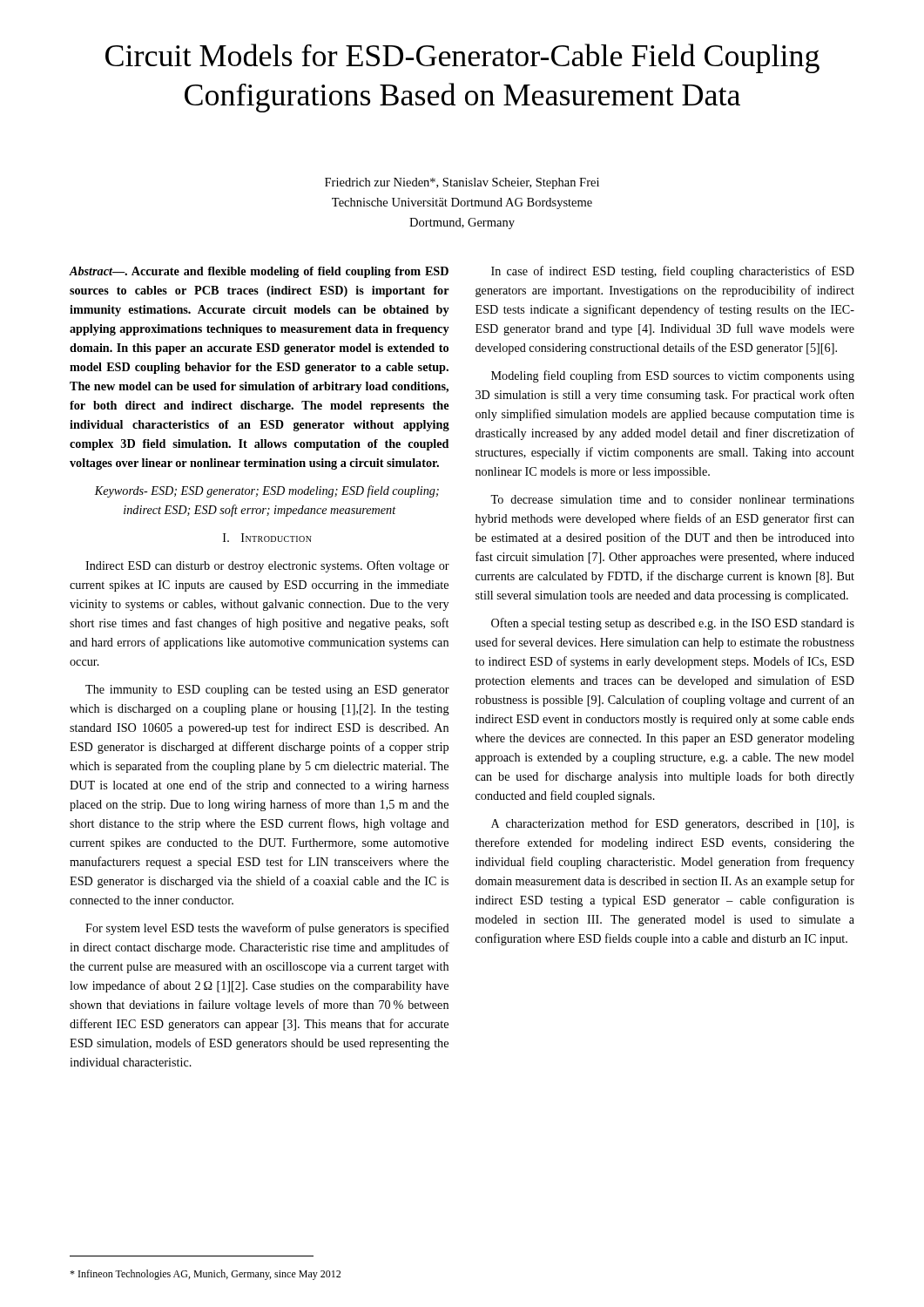
Task: Locate the text block that reads "Often a special"
Action: click(x=665, y=709)
